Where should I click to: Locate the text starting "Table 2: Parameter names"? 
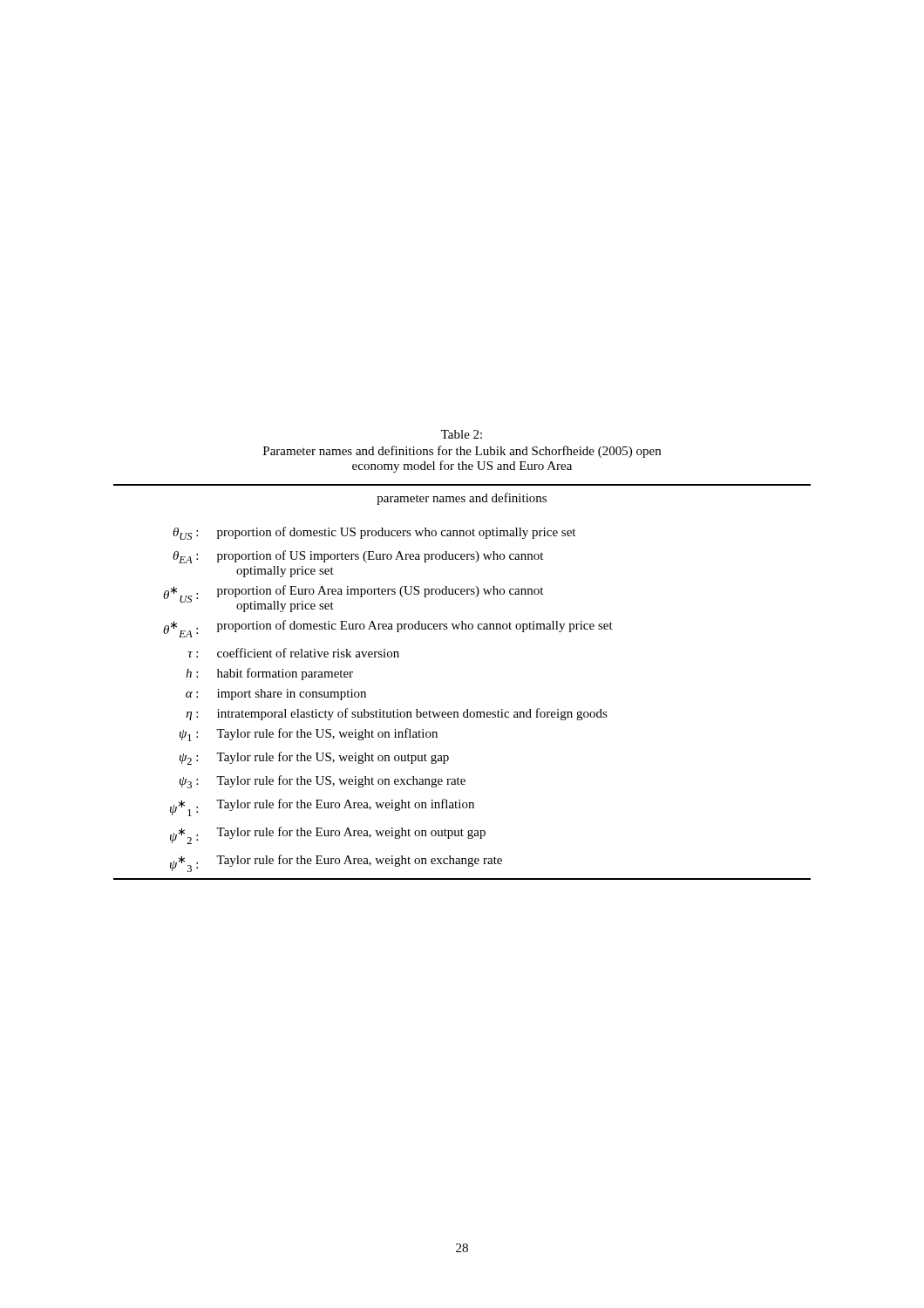(x=462, y=450)
